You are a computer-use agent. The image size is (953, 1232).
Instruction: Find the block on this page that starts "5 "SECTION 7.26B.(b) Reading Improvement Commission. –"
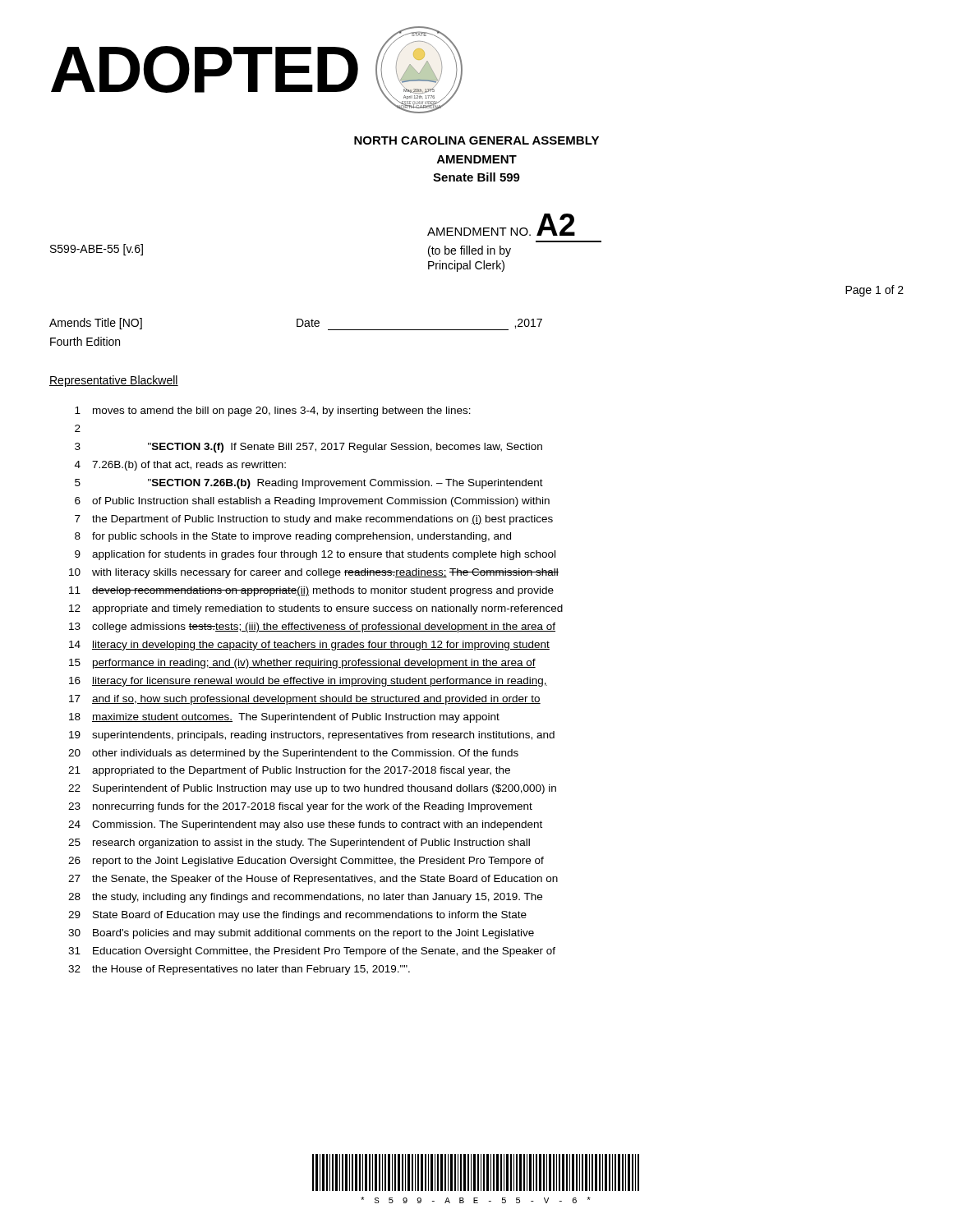[x=476, y=483]
